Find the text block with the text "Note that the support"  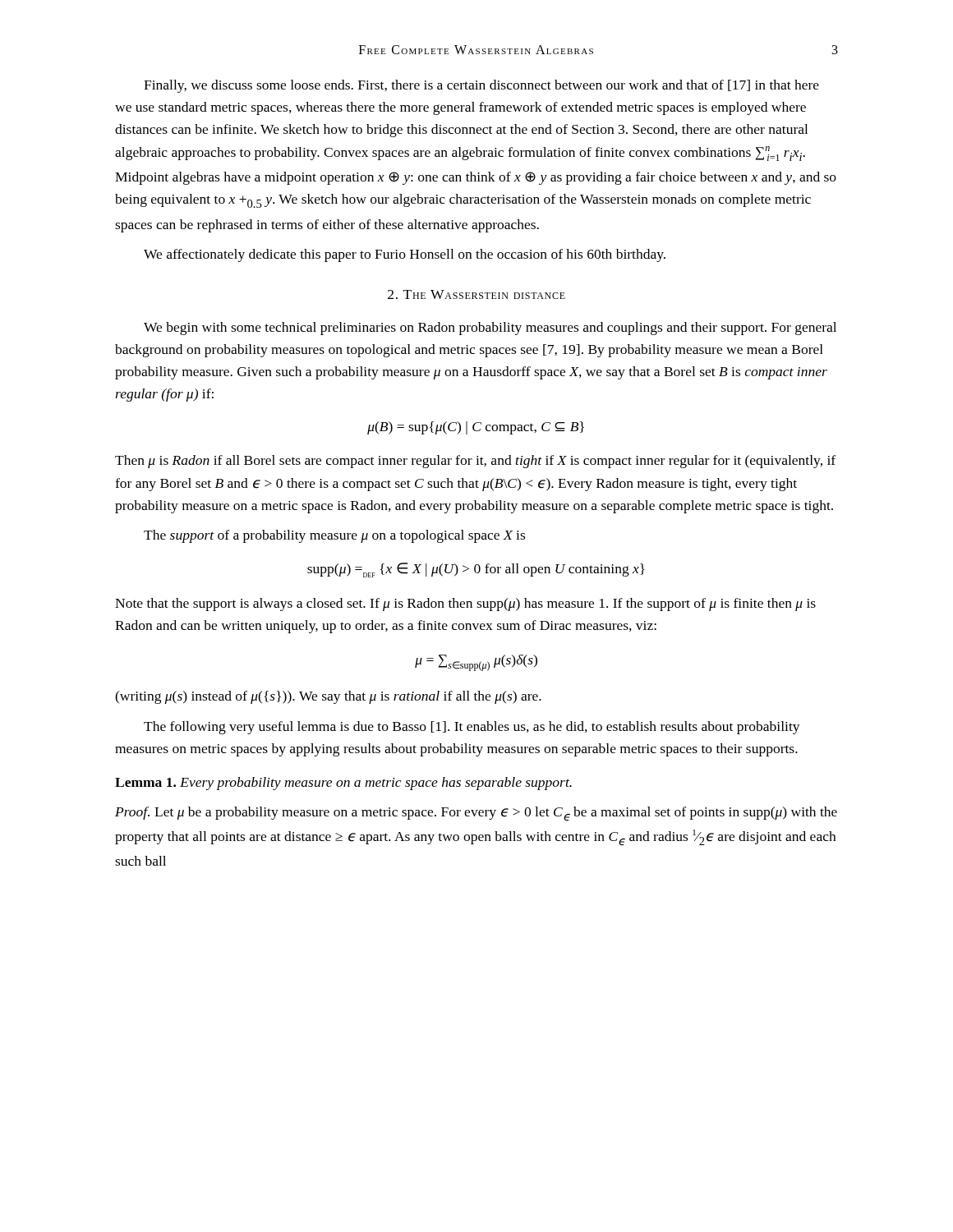pos(476,614)
